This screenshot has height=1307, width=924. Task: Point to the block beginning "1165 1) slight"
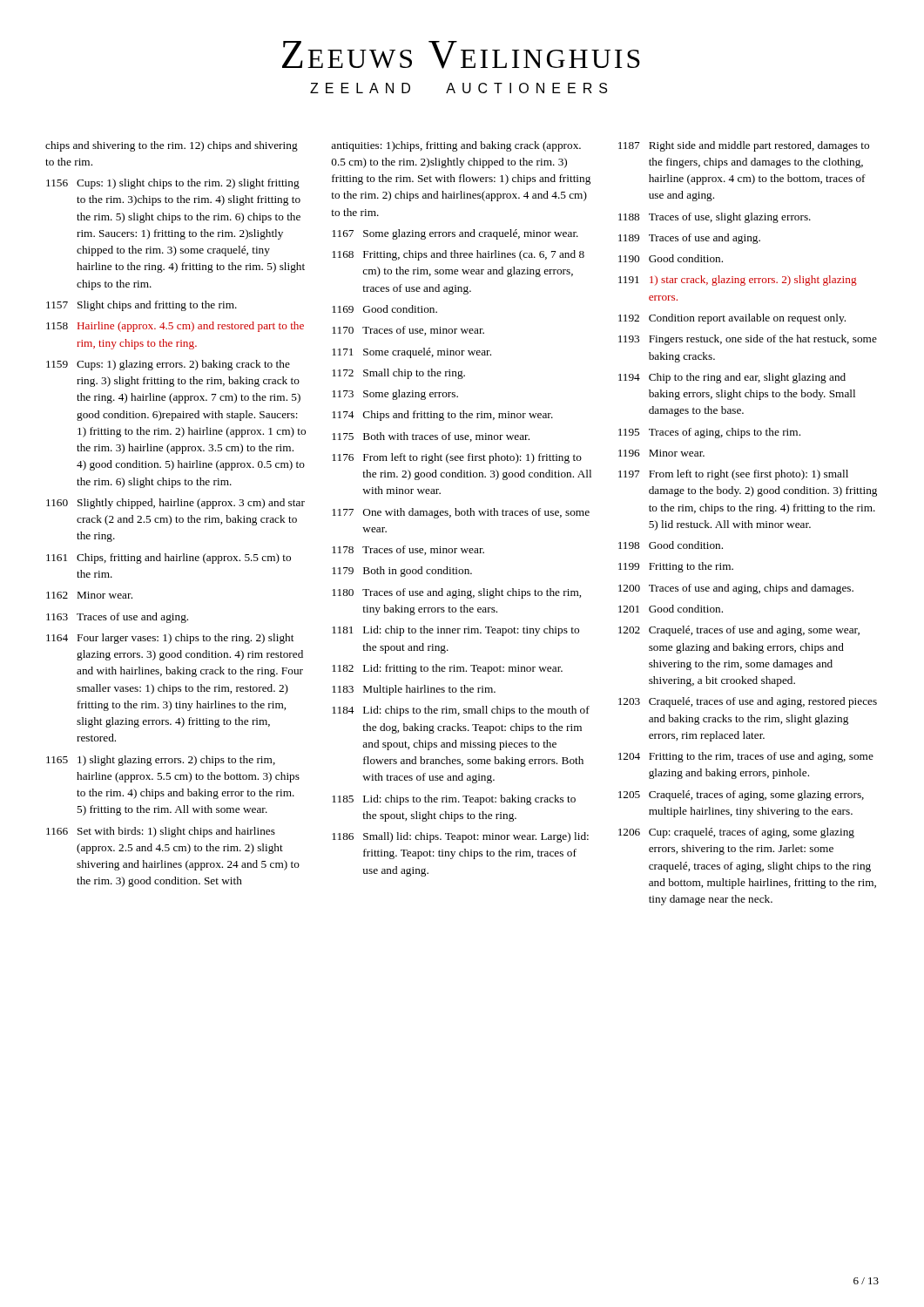tap(176, 784)
